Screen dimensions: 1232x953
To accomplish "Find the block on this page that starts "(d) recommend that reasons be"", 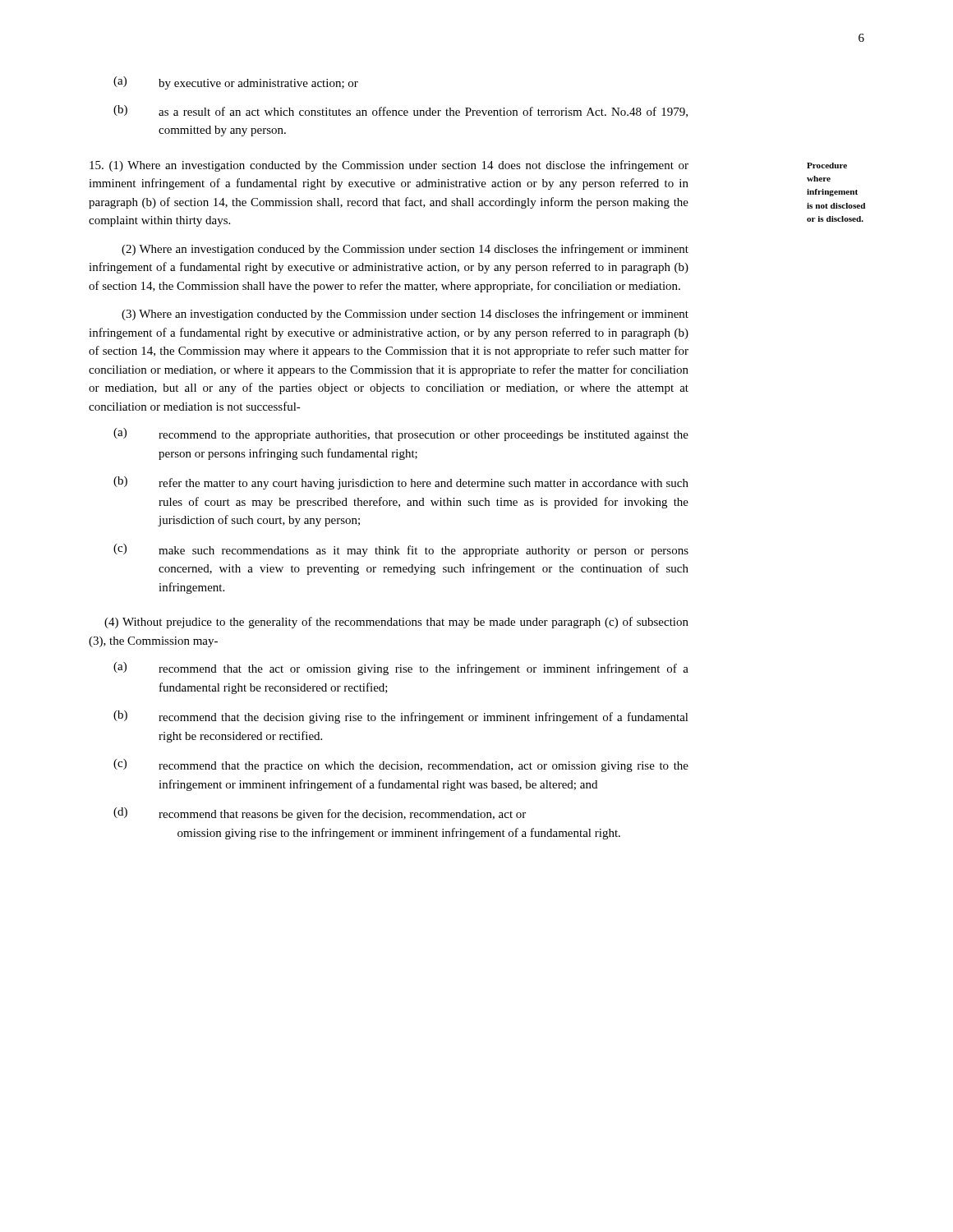I will pyautogui.click(x=389, y=823).
